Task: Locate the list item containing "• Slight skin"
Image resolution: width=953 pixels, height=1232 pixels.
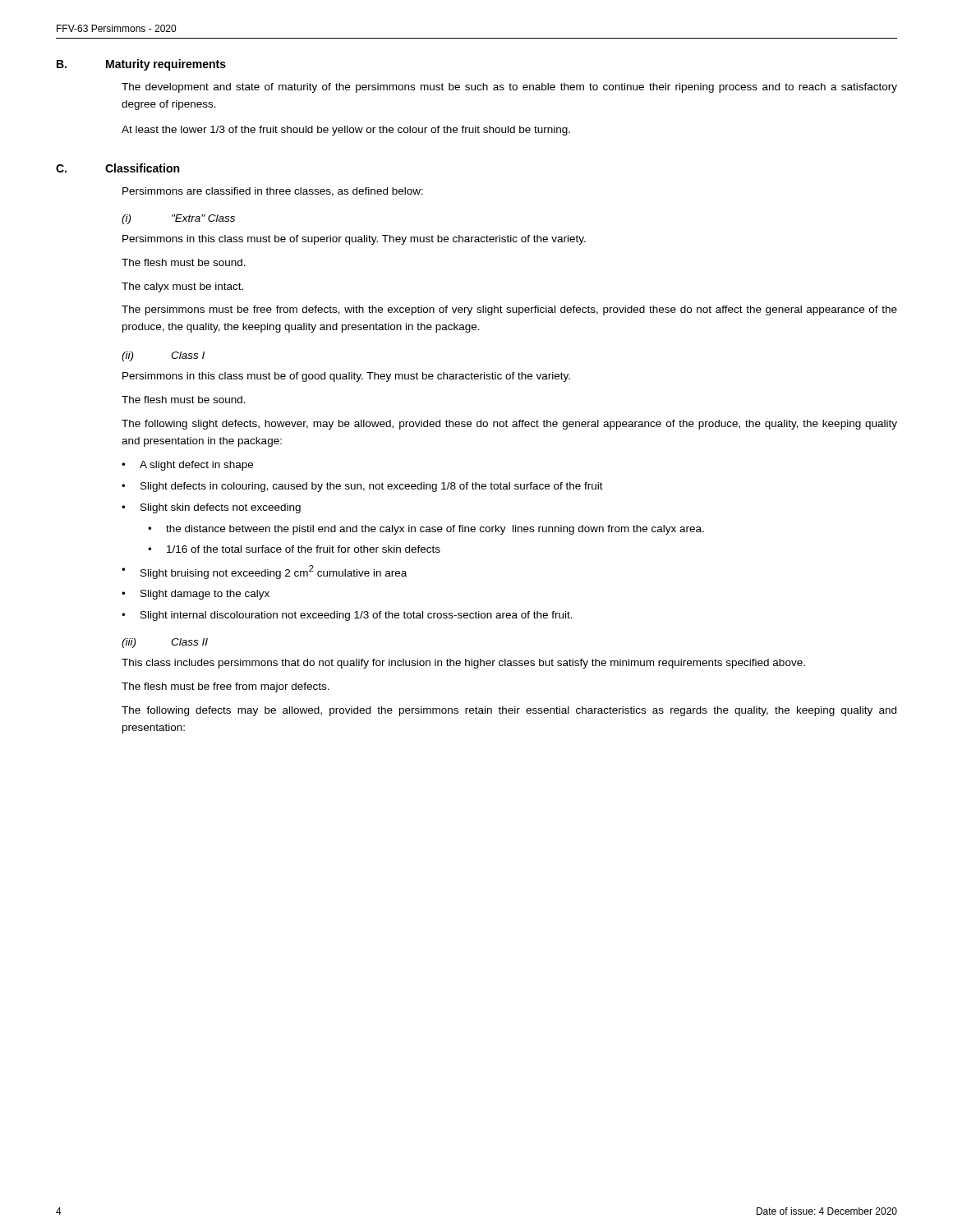Action: [211, 508]
